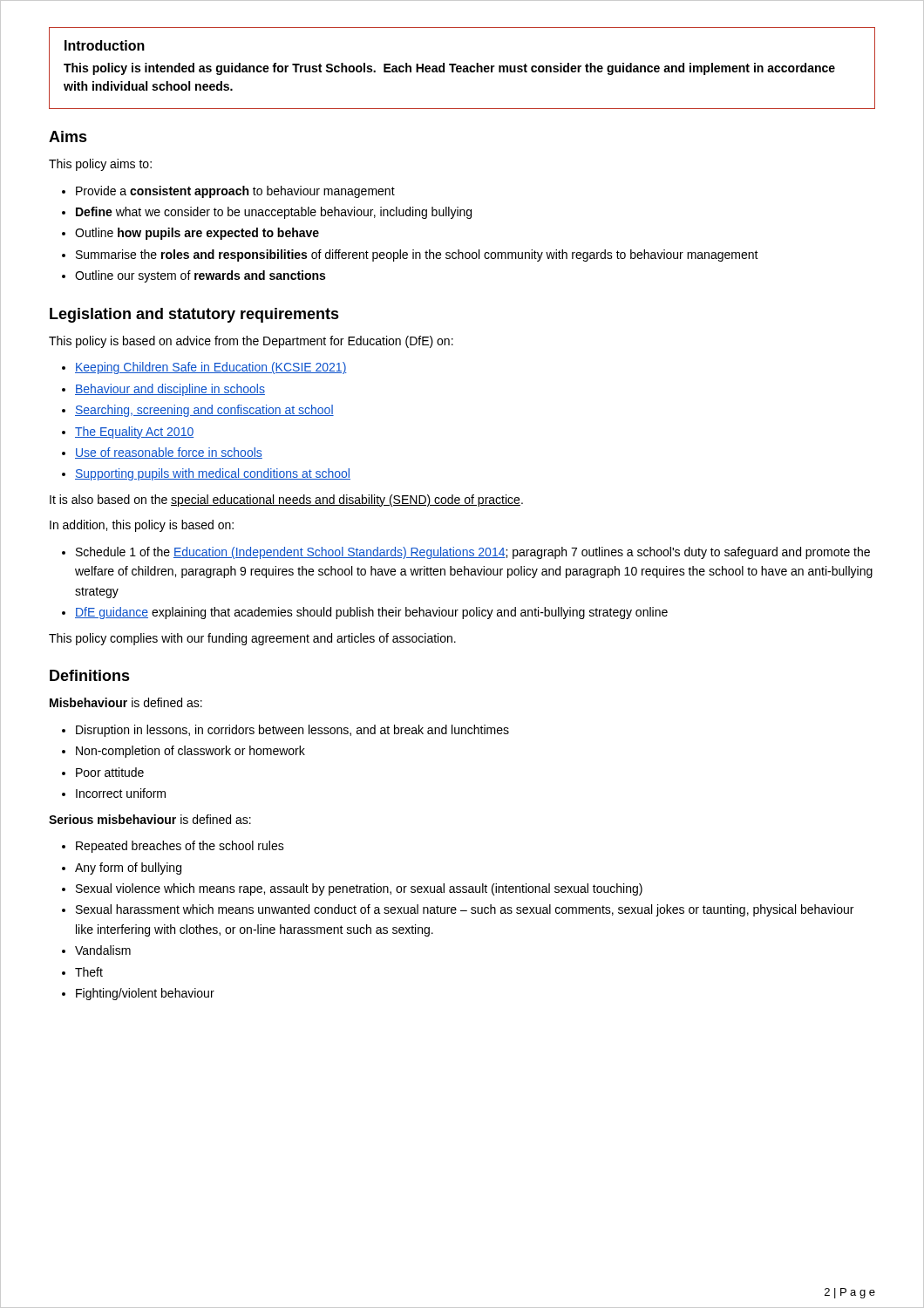The width and height of the screenshot is (924, 1308).
Task: Locate the list item containing "Disruption in lessons, in corridors between"
Action: 292,730
